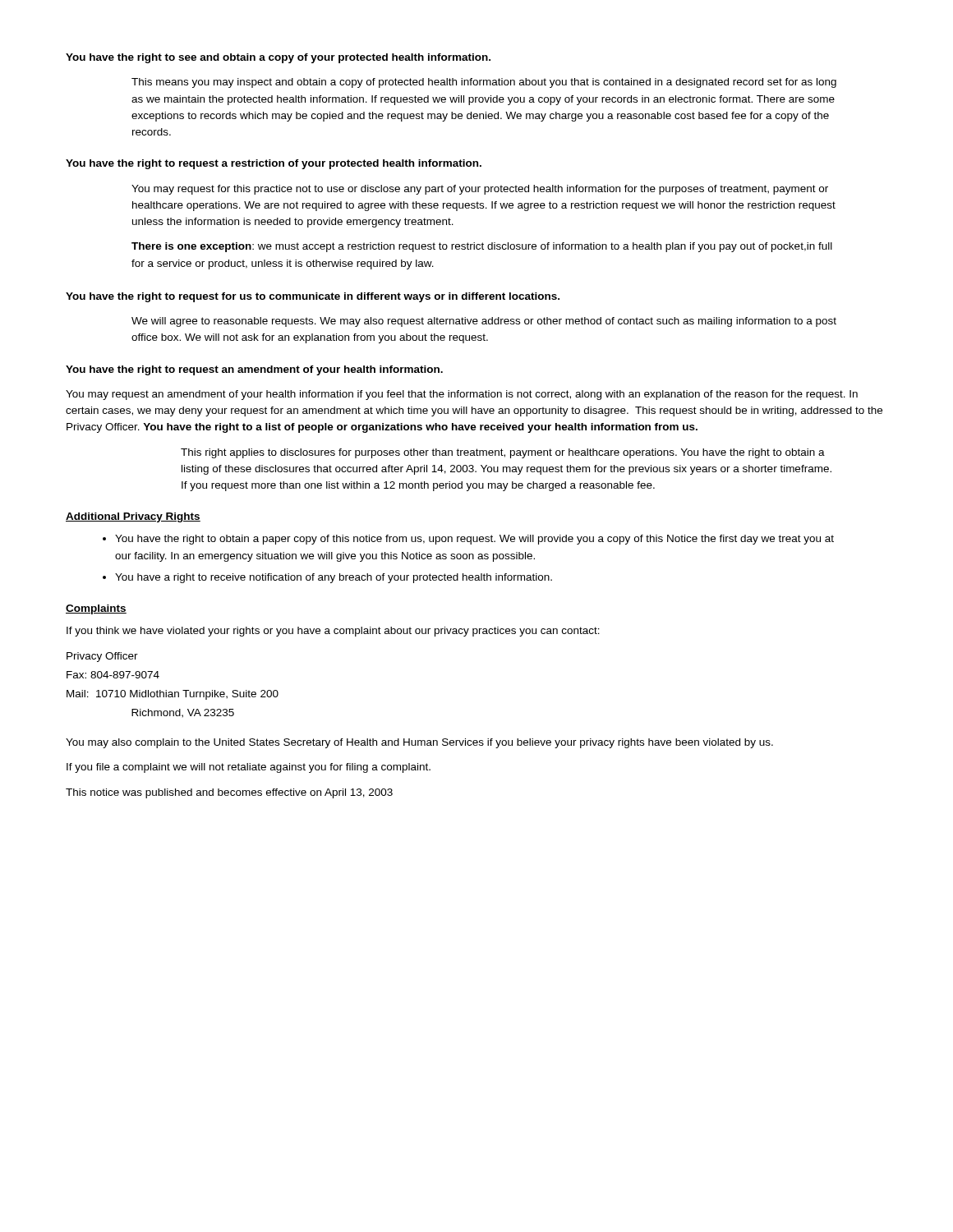Locate the list item that reads "You have the right to obtain a paper"

(x=474, y=547)
